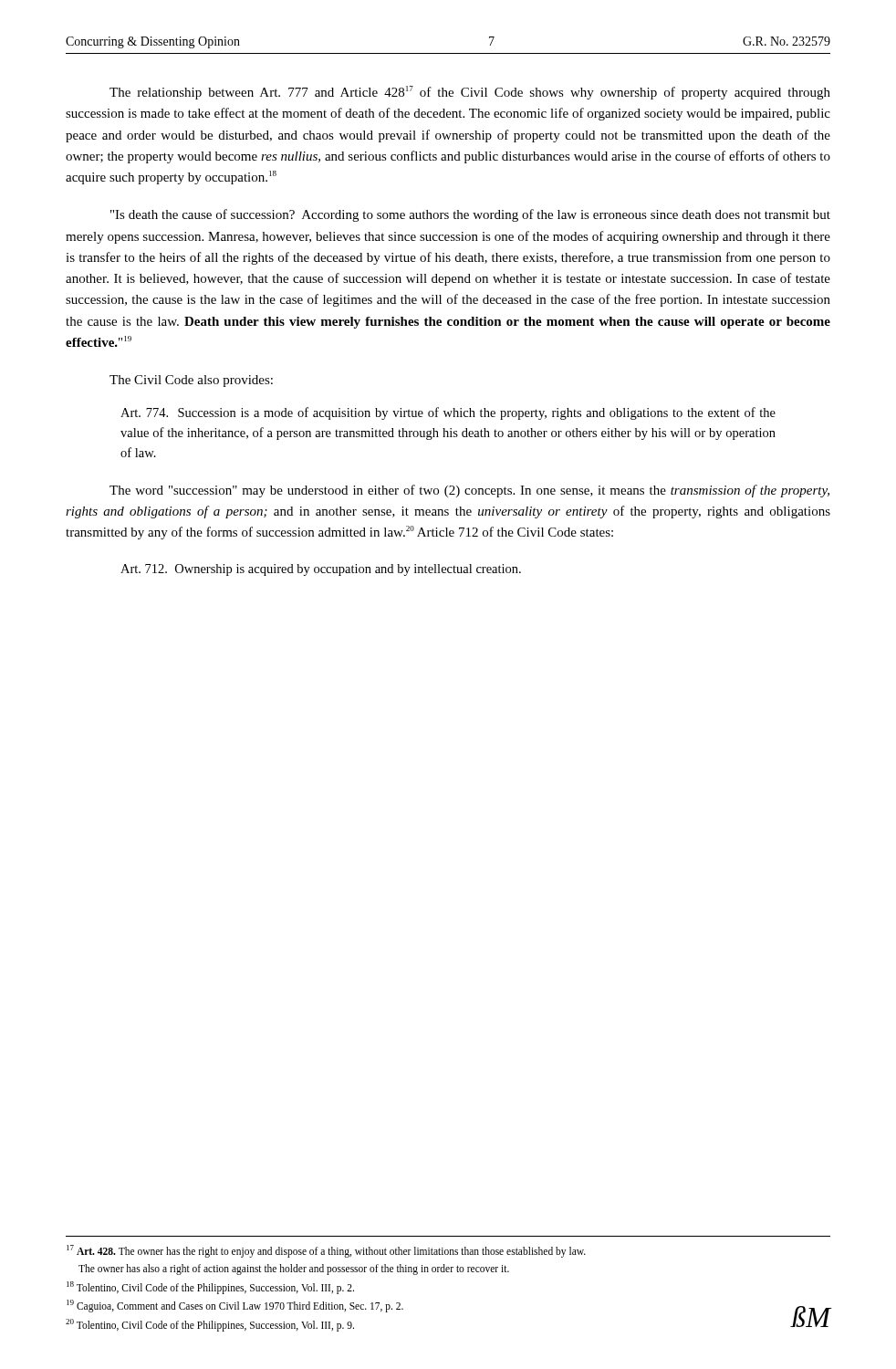Find the text block that says "The relationship between Art. 777 and Article 42817"
This screenshot has height=1369, width=896.
448,135
